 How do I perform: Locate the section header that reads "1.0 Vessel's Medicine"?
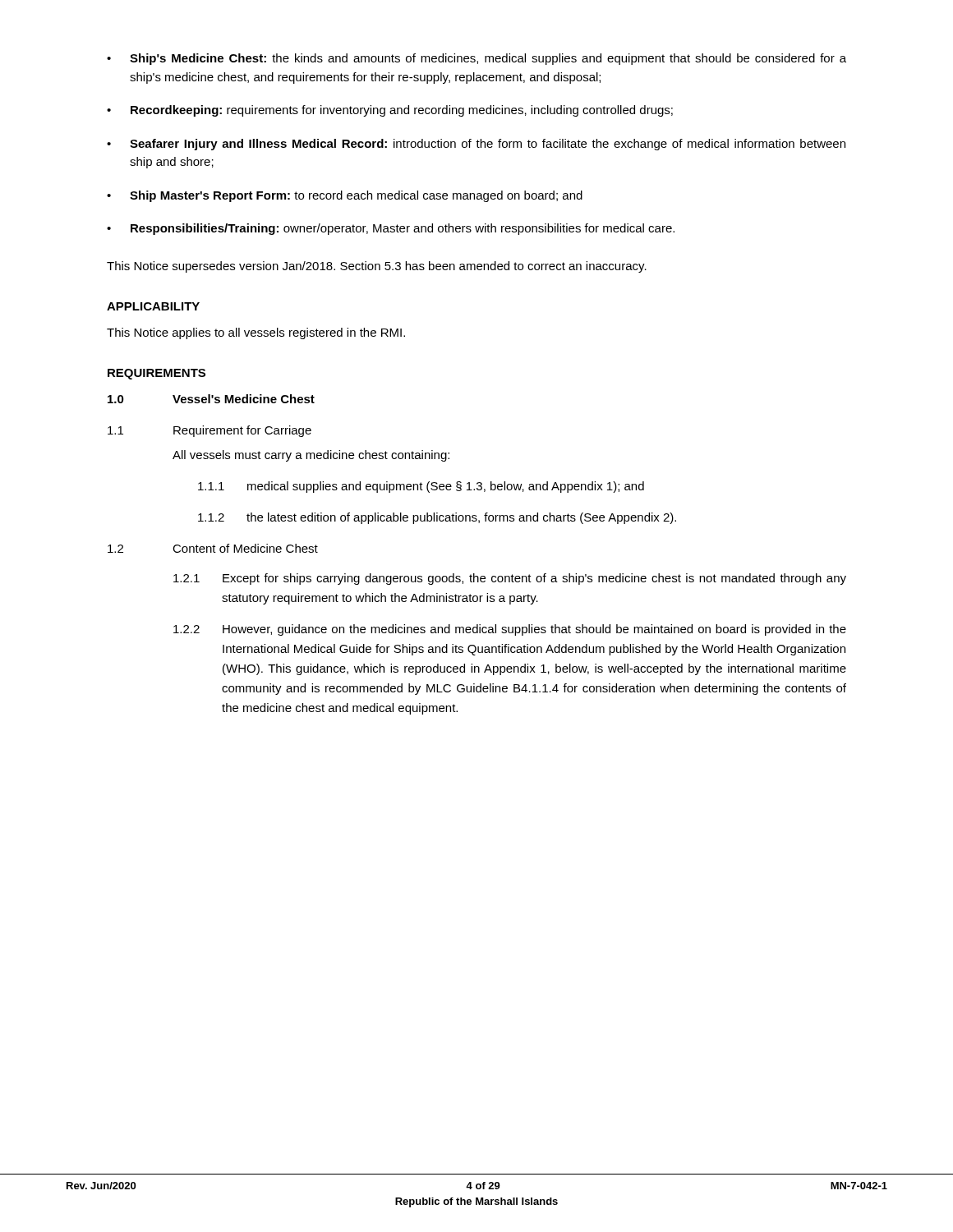pyautogui.click(x=211, y=399)
